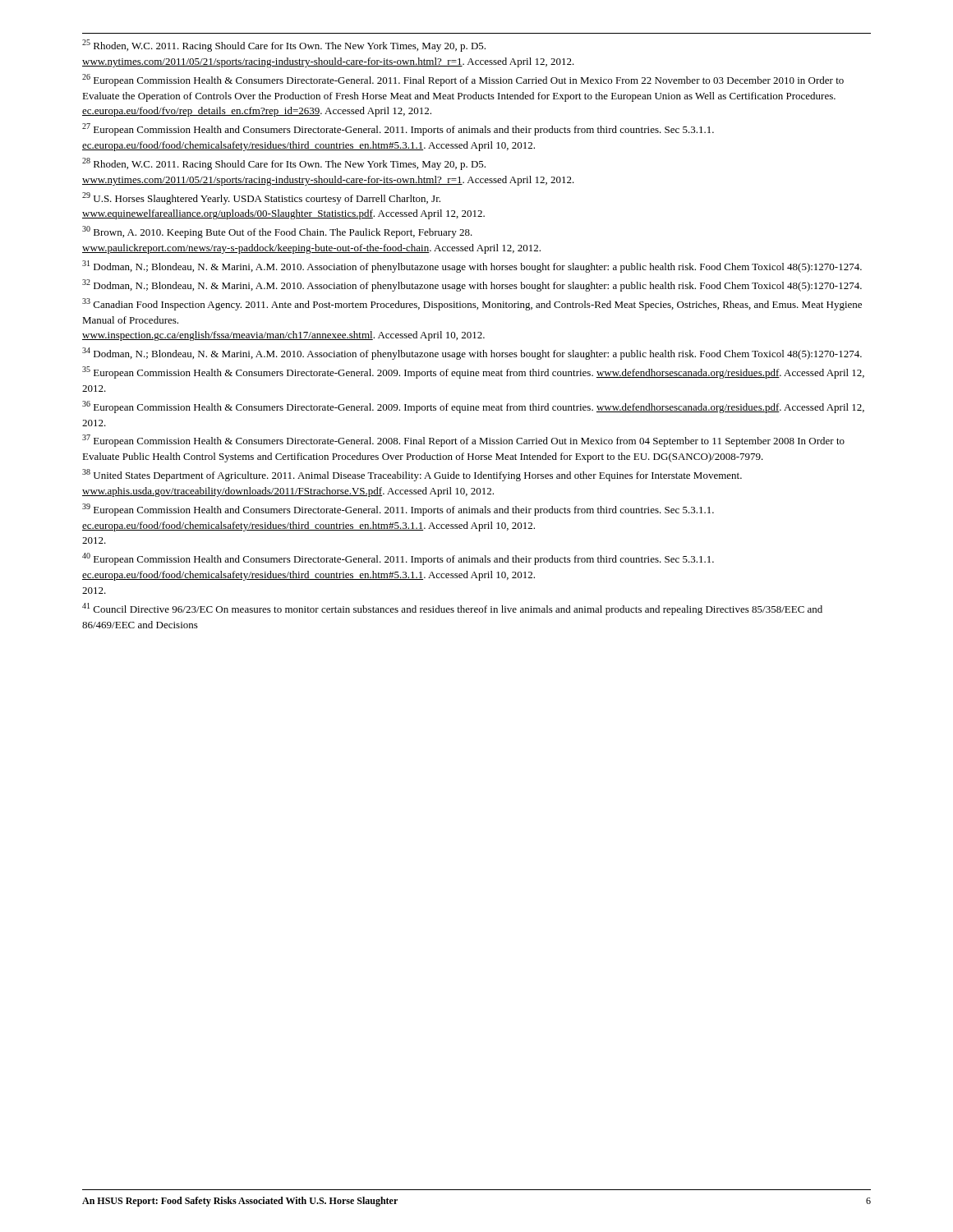The width and height of the screenshot is (953, 1232).
Task: Select the text starting "39 European Commission"
Action: (x=398, y=525)
